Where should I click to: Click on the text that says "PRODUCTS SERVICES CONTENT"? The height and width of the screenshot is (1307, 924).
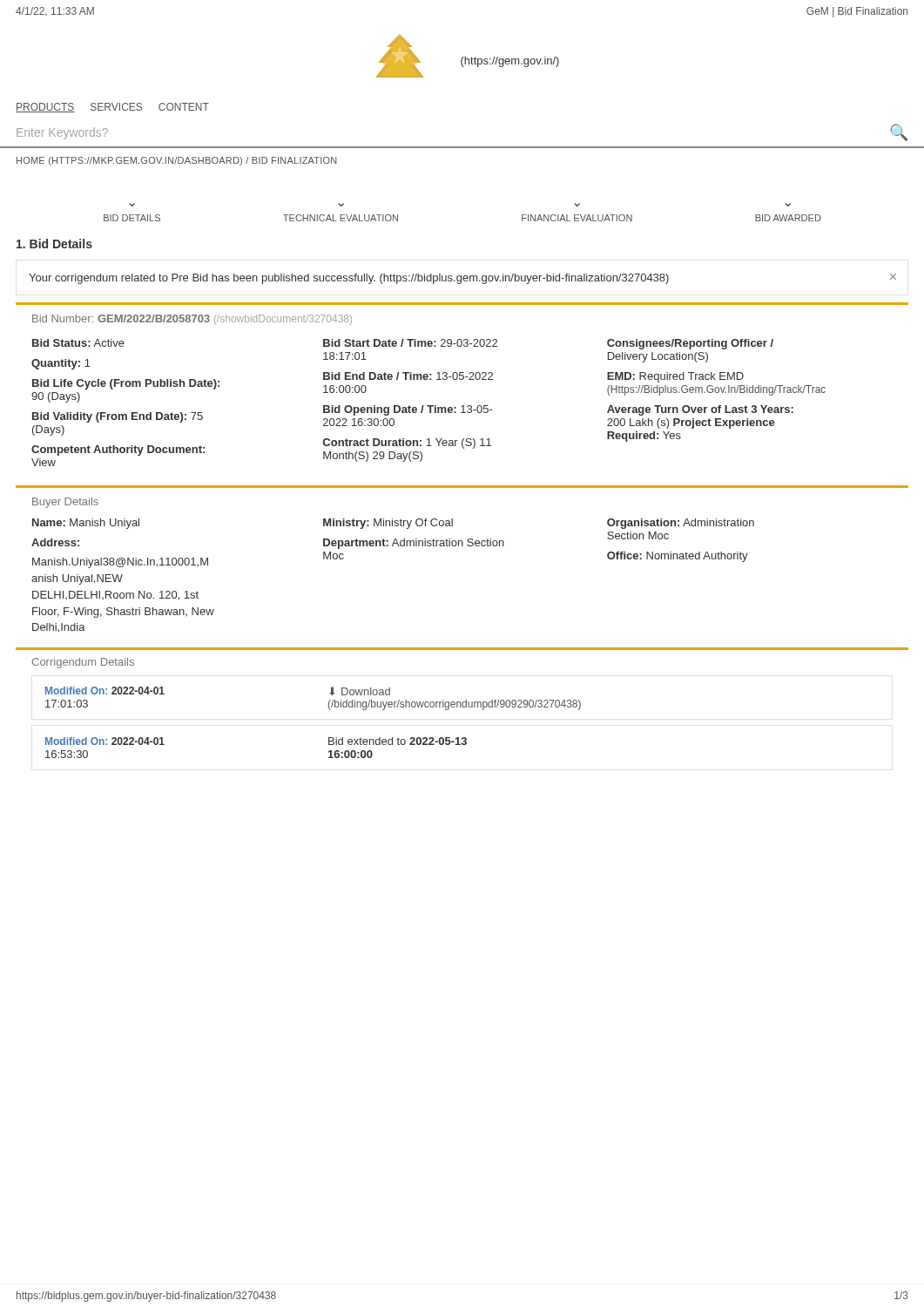[112, 107]
